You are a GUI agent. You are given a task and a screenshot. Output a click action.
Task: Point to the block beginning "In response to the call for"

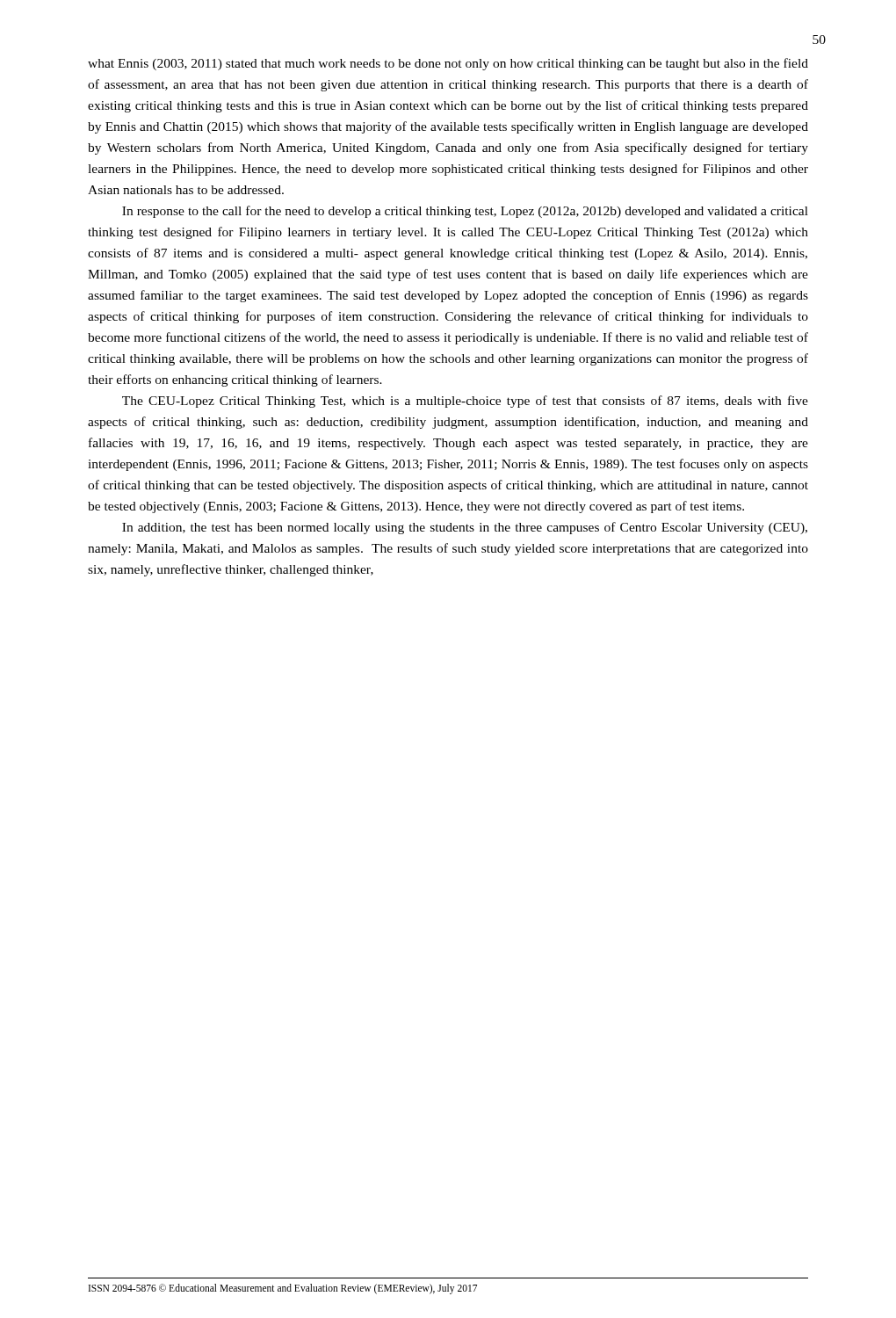point(448,295)
